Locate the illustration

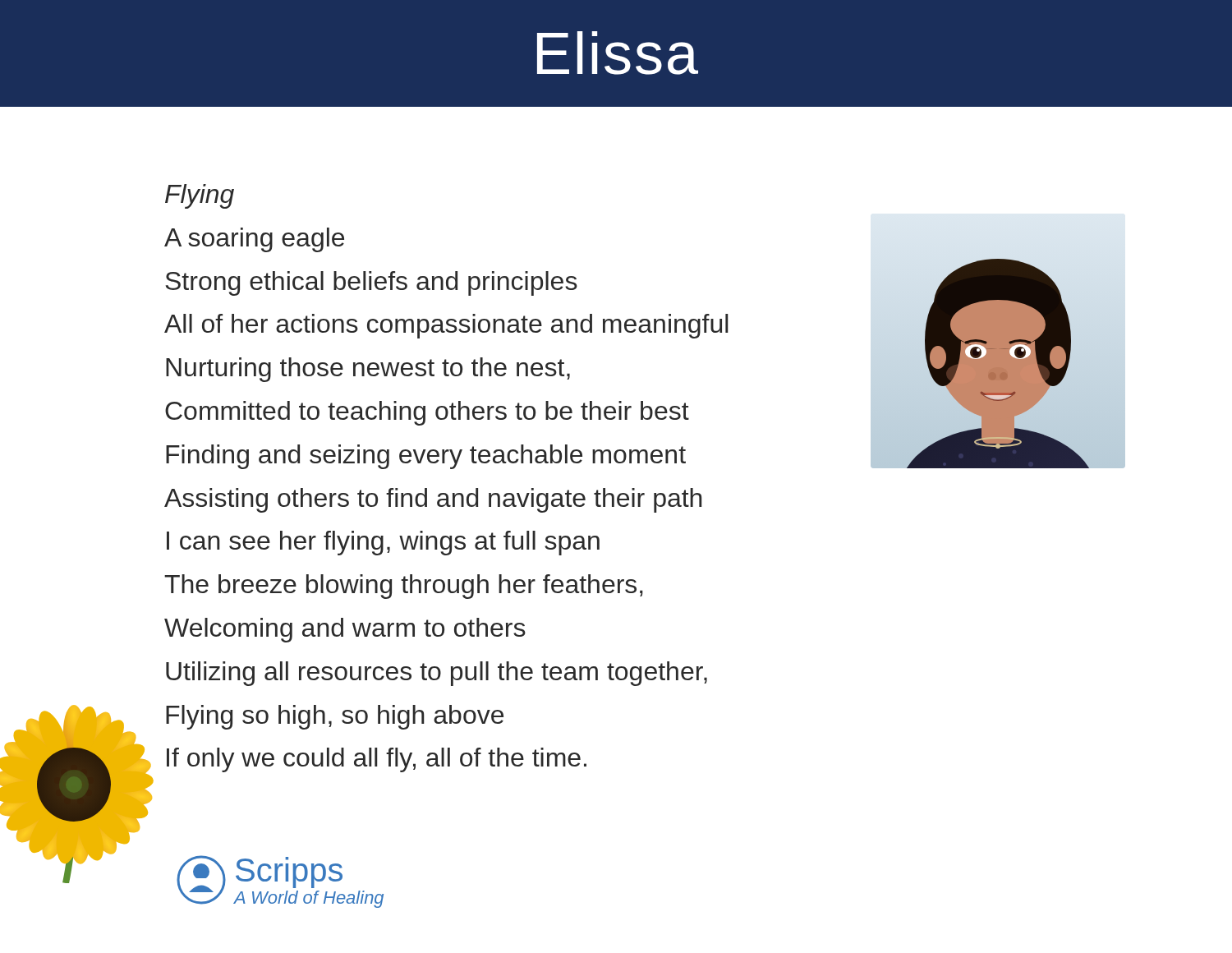coord(86,789)
